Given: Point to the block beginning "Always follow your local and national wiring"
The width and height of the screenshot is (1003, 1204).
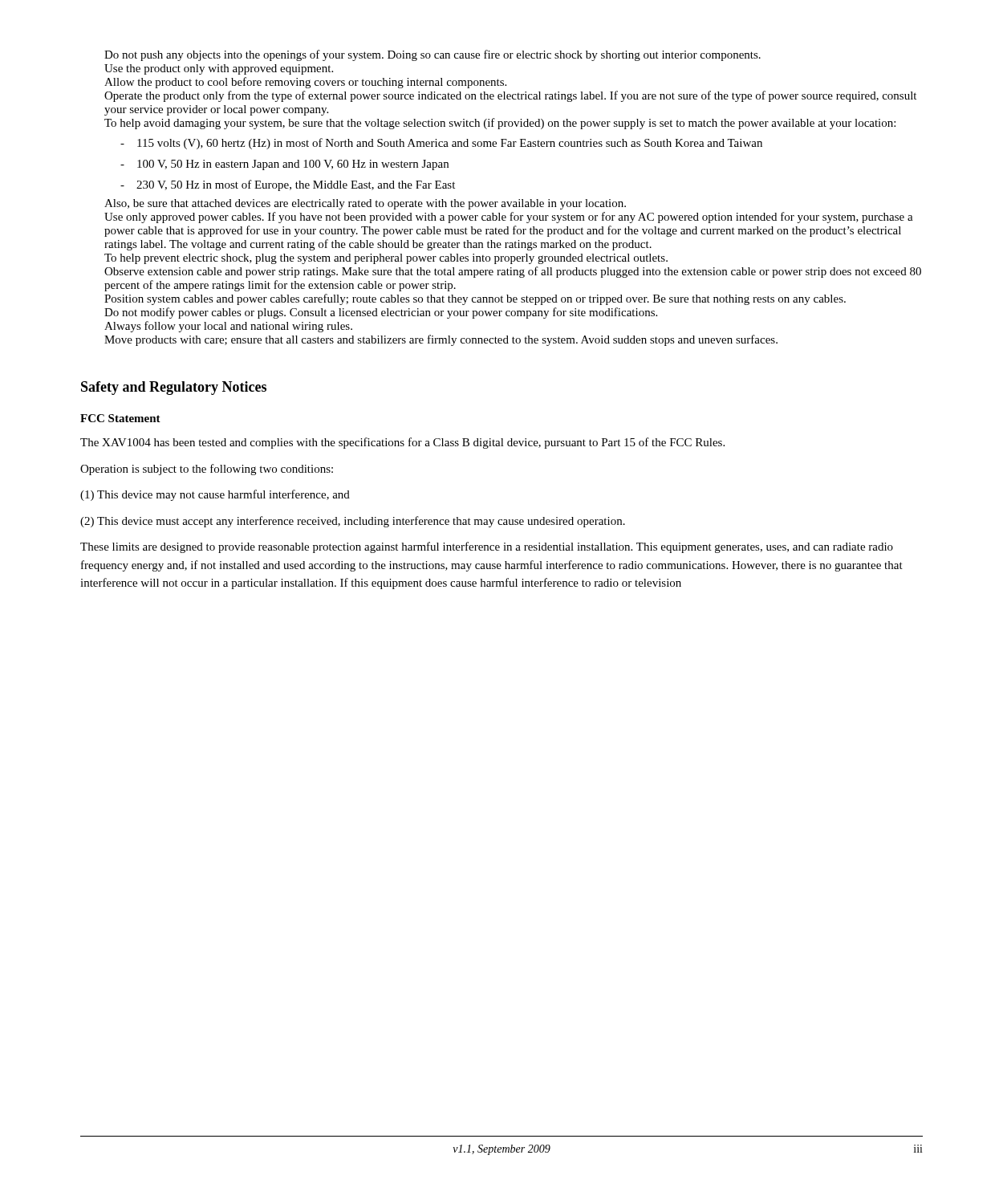Looking at the screenshot, I should point(514,326).
